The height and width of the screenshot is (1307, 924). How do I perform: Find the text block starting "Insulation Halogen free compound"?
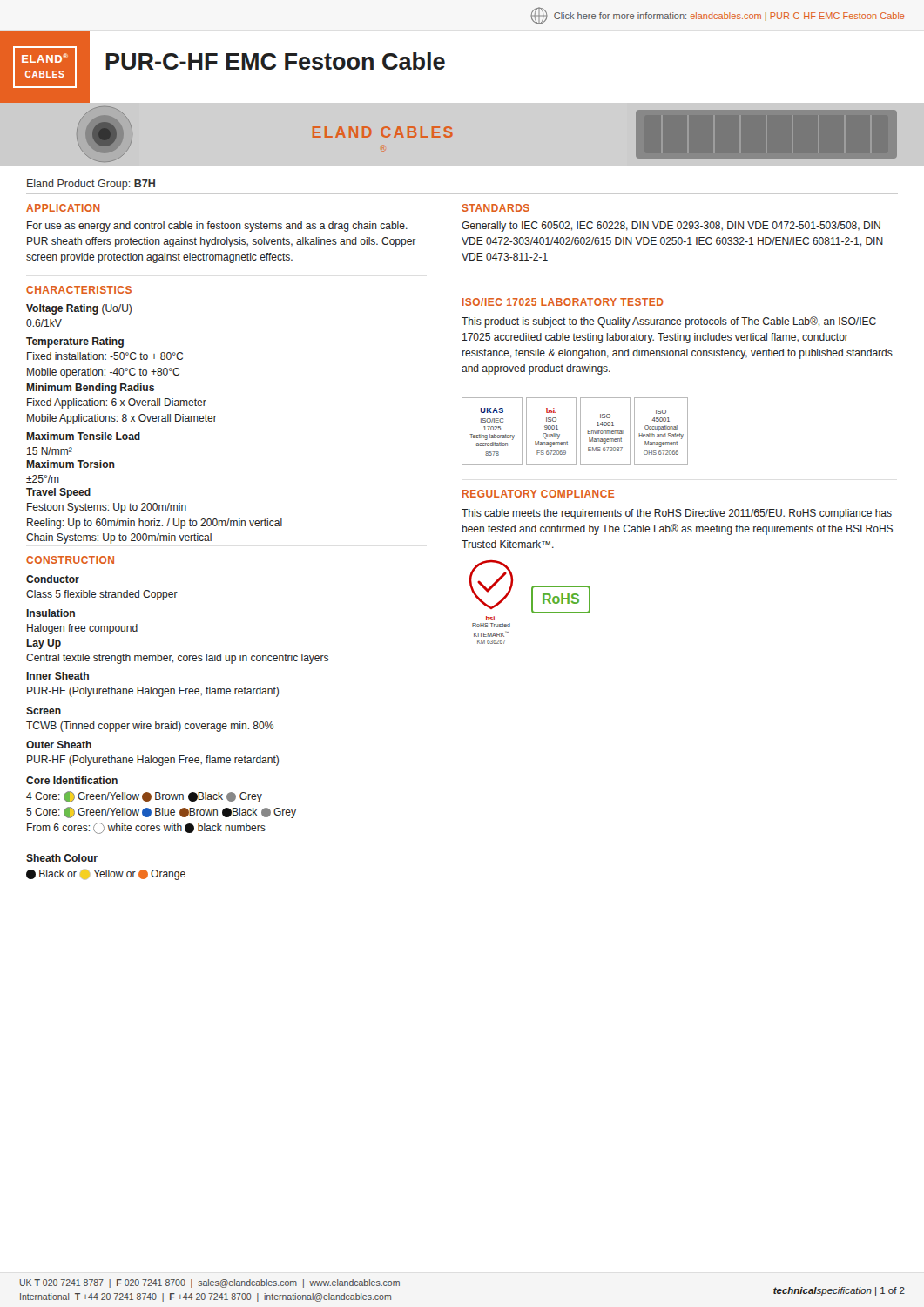tap(82, 621)
